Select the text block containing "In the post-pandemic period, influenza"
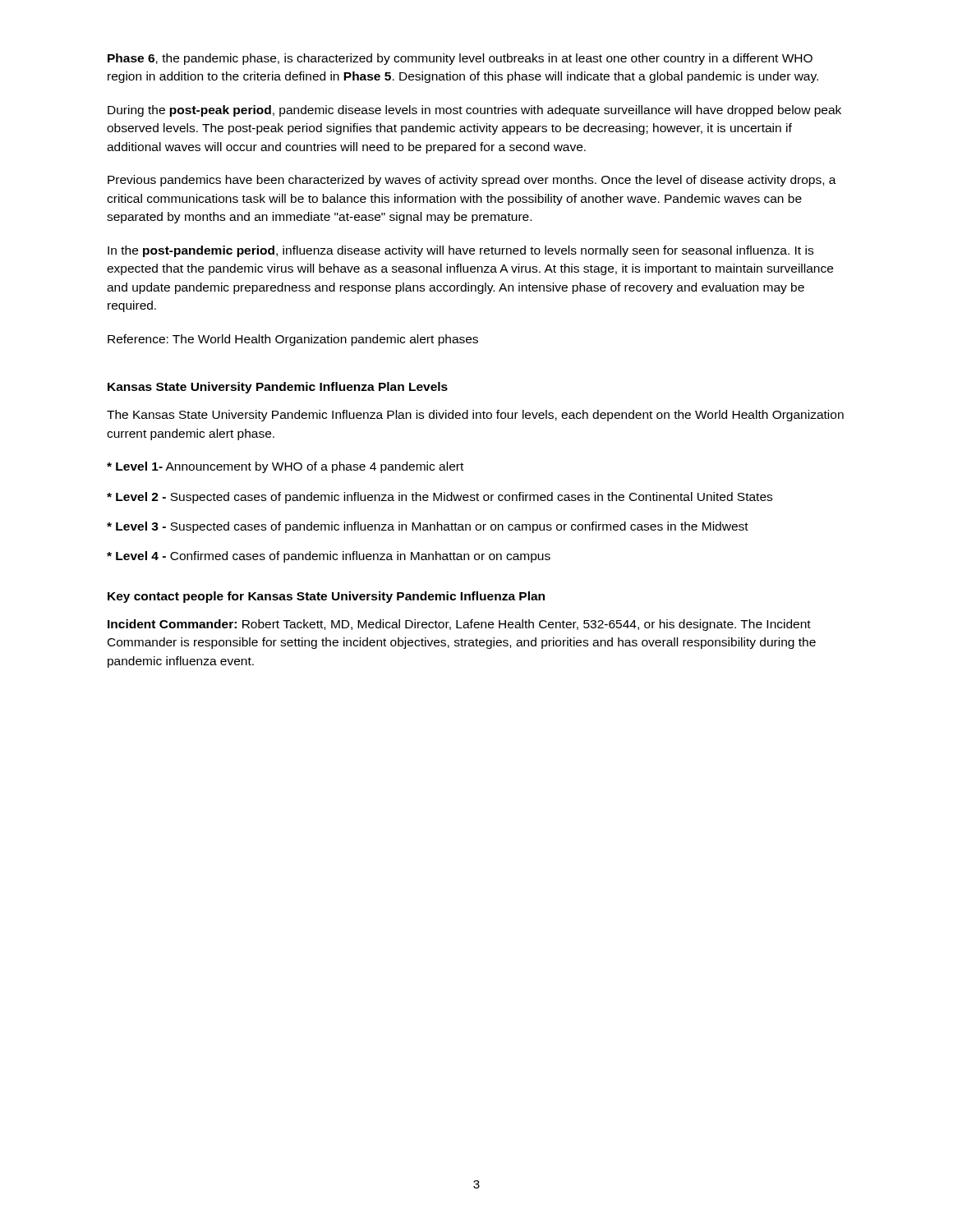This screenshot has width=953, height=1232. [x=470, y=278]
